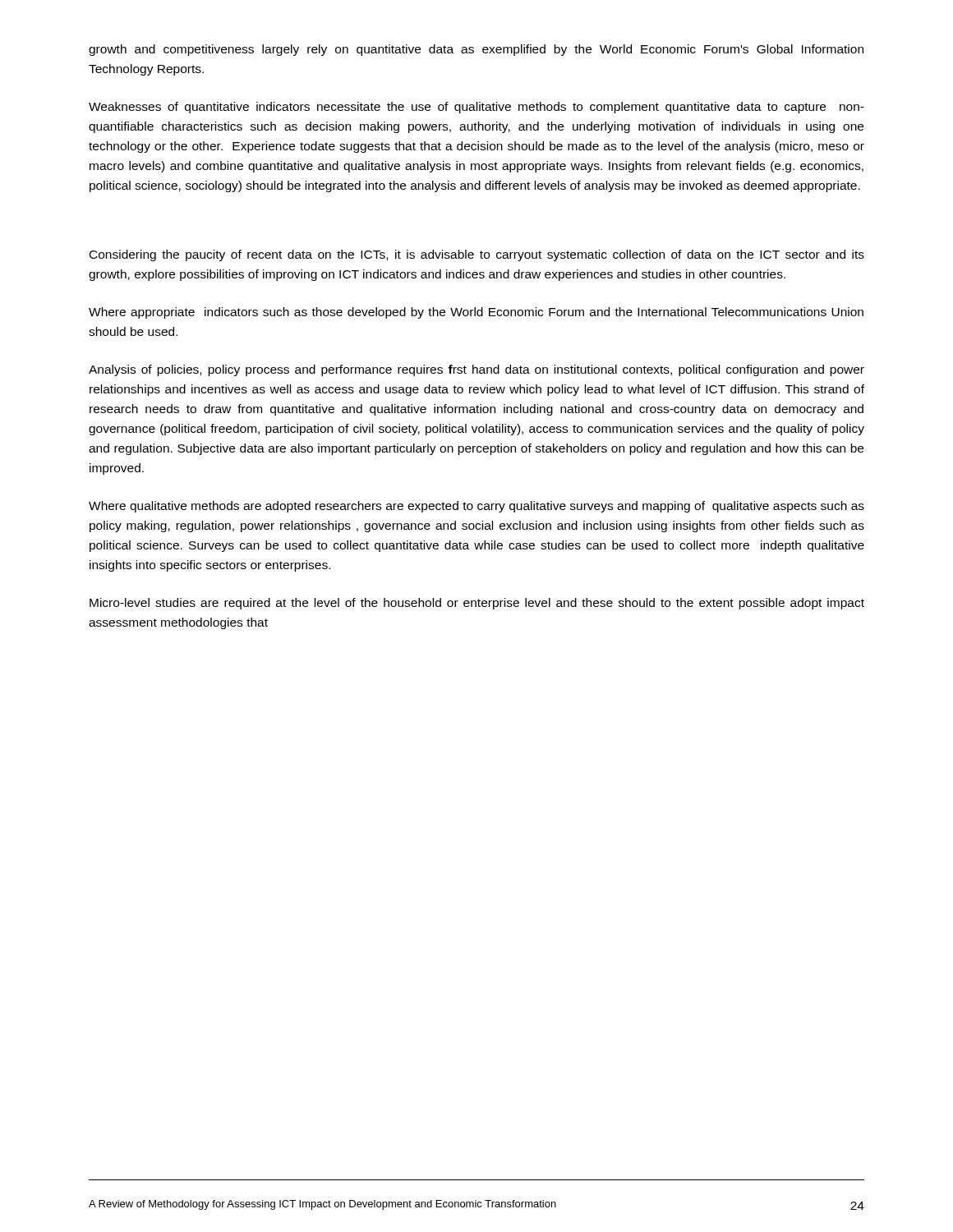Point to the block starting "growth and competitiveness largely rely"
The height and width of the screenshot is (1232, 953).
coord(476,59)
